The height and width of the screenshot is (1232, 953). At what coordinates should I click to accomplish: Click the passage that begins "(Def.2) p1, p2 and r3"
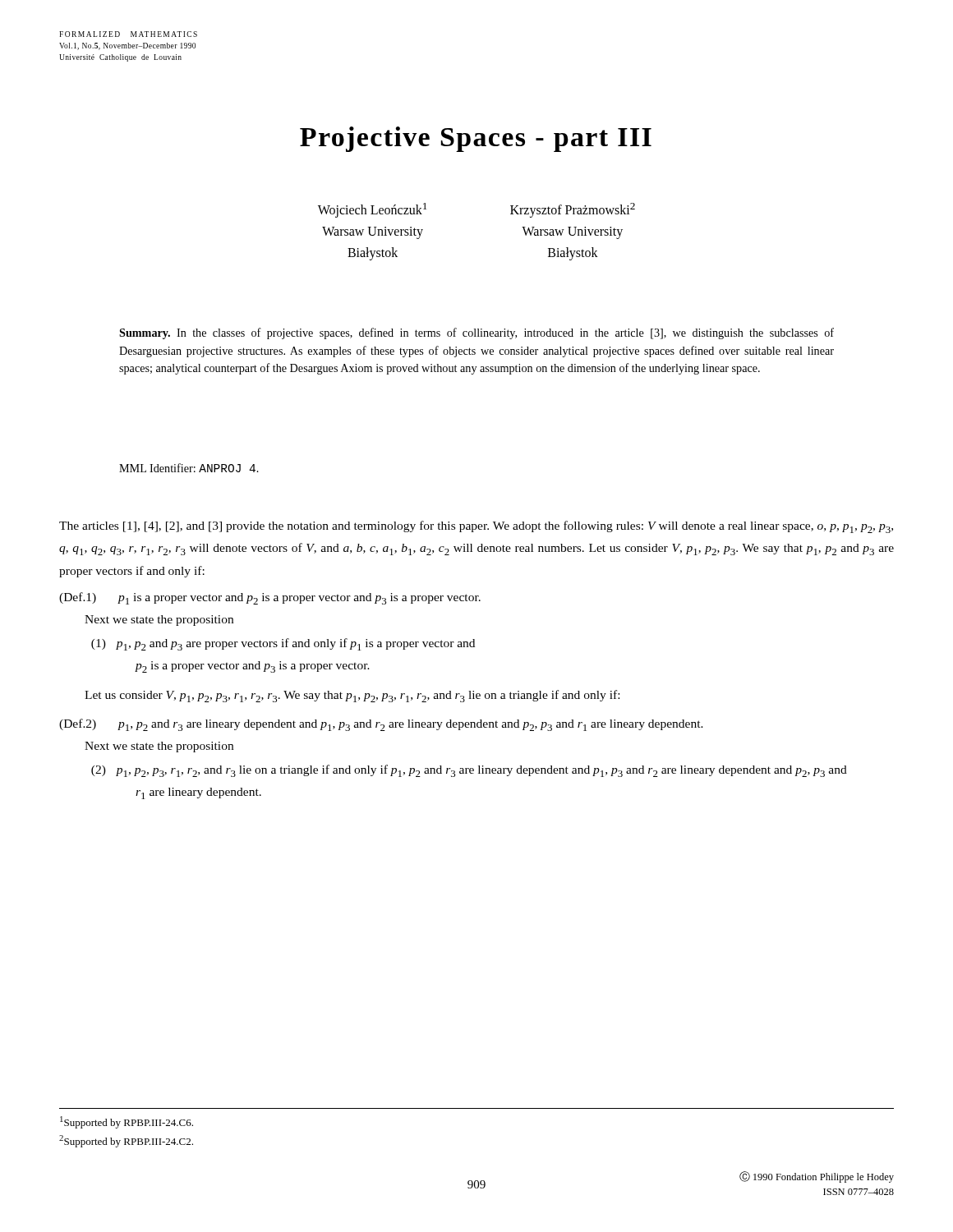tap(476, 725)
